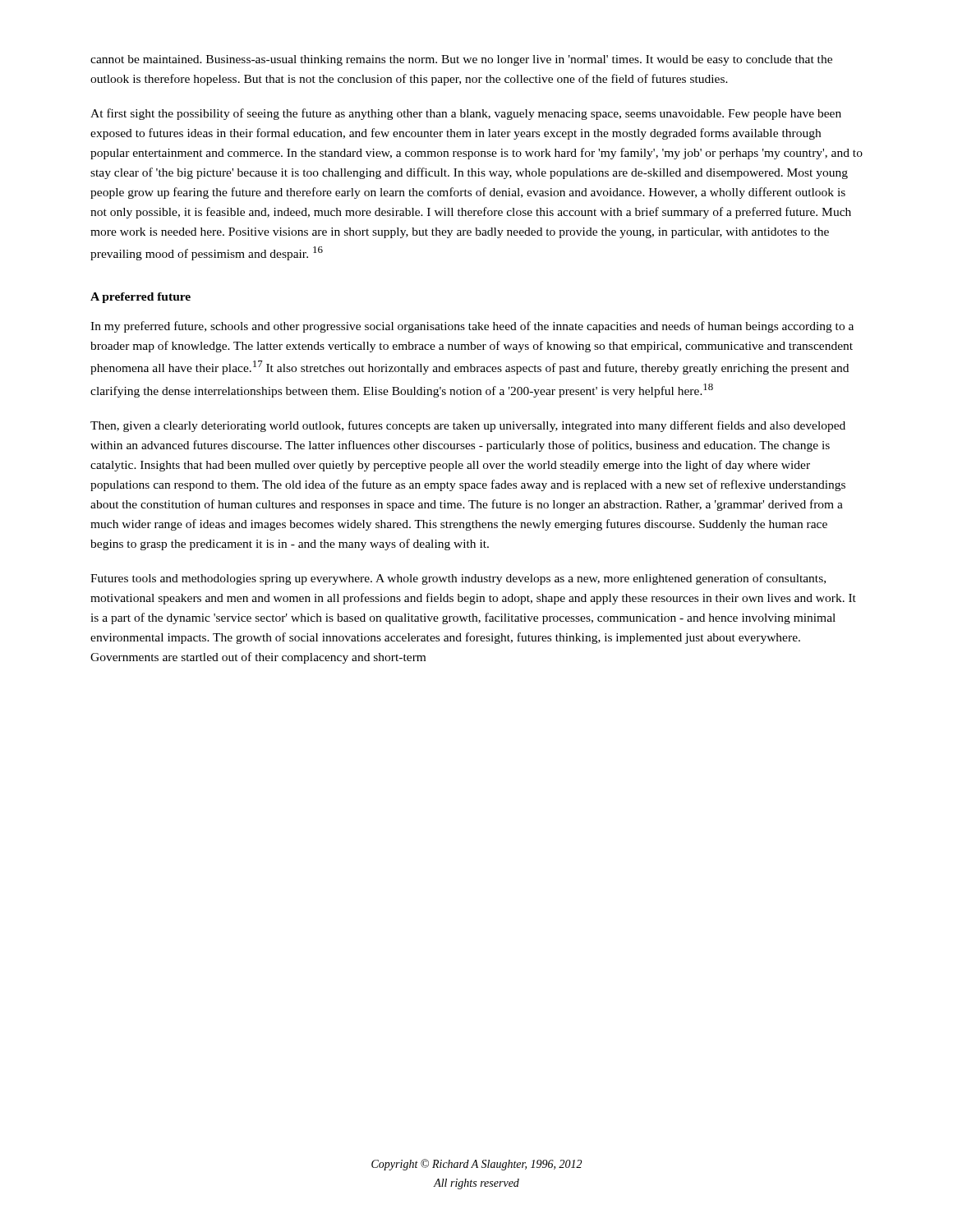This screenshot has width=953, height=1232.
Task: Find the block on this page that starts "Then, given a clearly deteriorating"
Action: tap(468, 484)
